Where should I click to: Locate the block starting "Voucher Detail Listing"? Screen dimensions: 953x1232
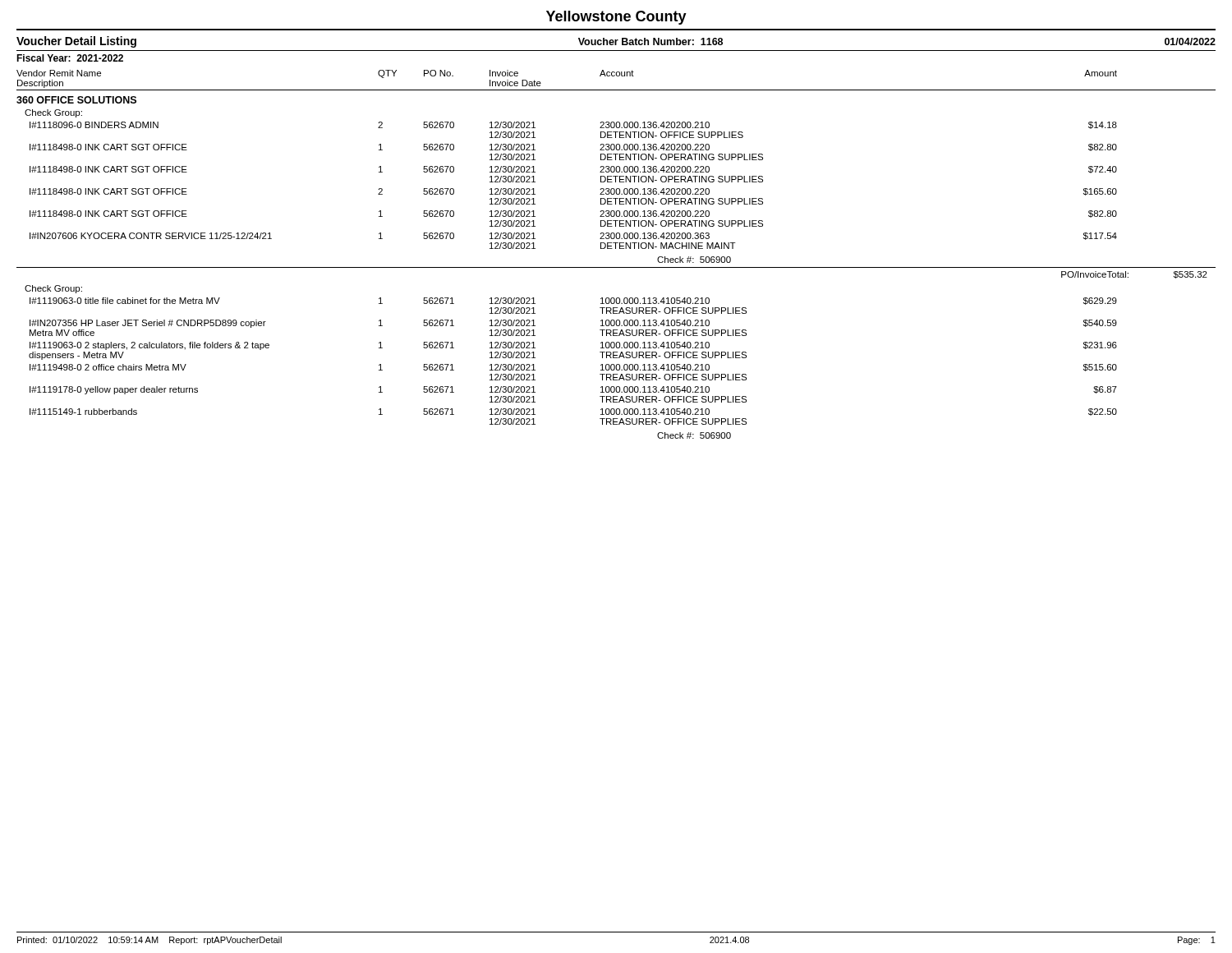[77, 41]
